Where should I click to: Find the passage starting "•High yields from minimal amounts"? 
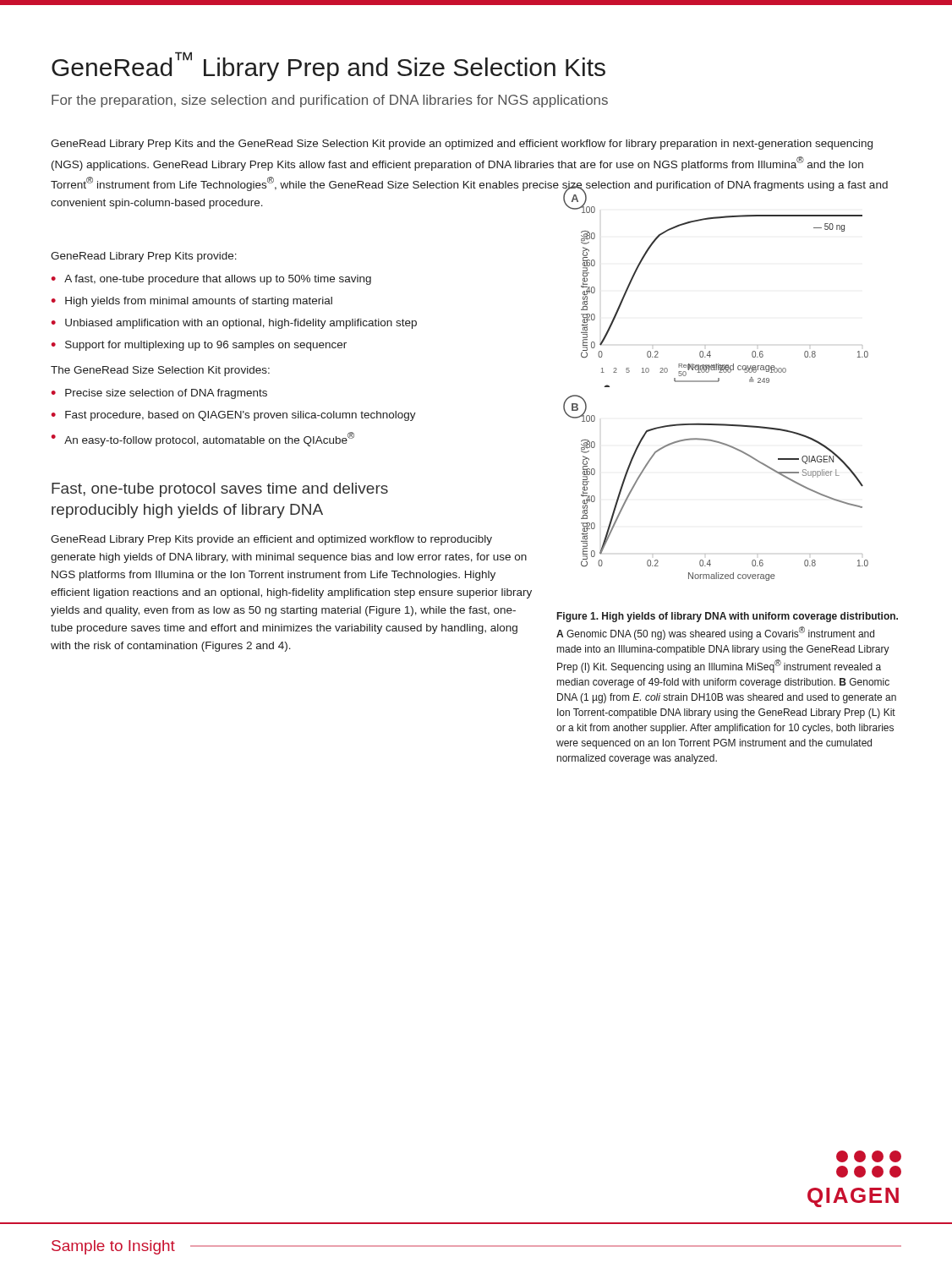coord(292,301)
